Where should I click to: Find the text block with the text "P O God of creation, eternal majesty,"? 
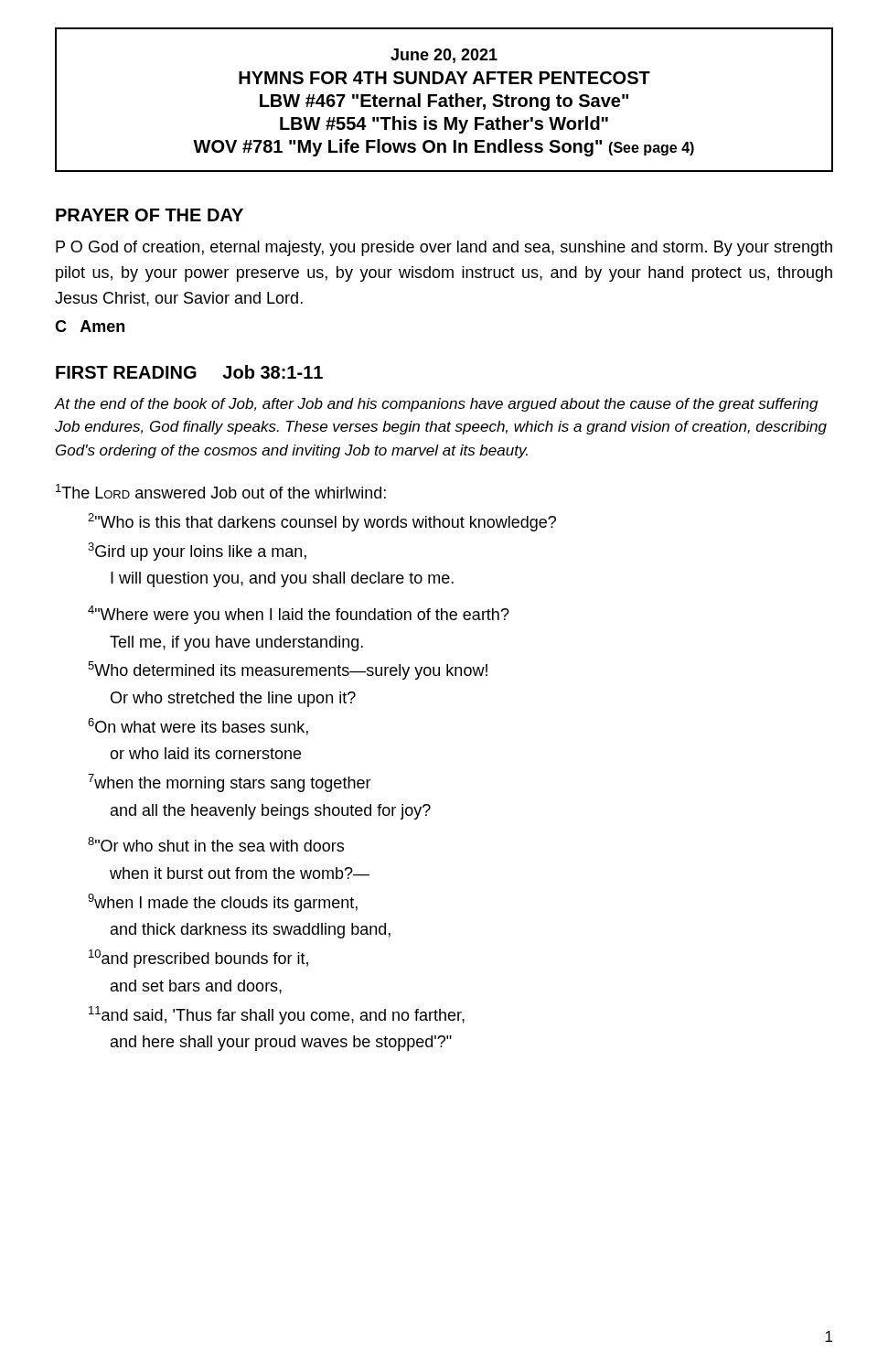444,272
